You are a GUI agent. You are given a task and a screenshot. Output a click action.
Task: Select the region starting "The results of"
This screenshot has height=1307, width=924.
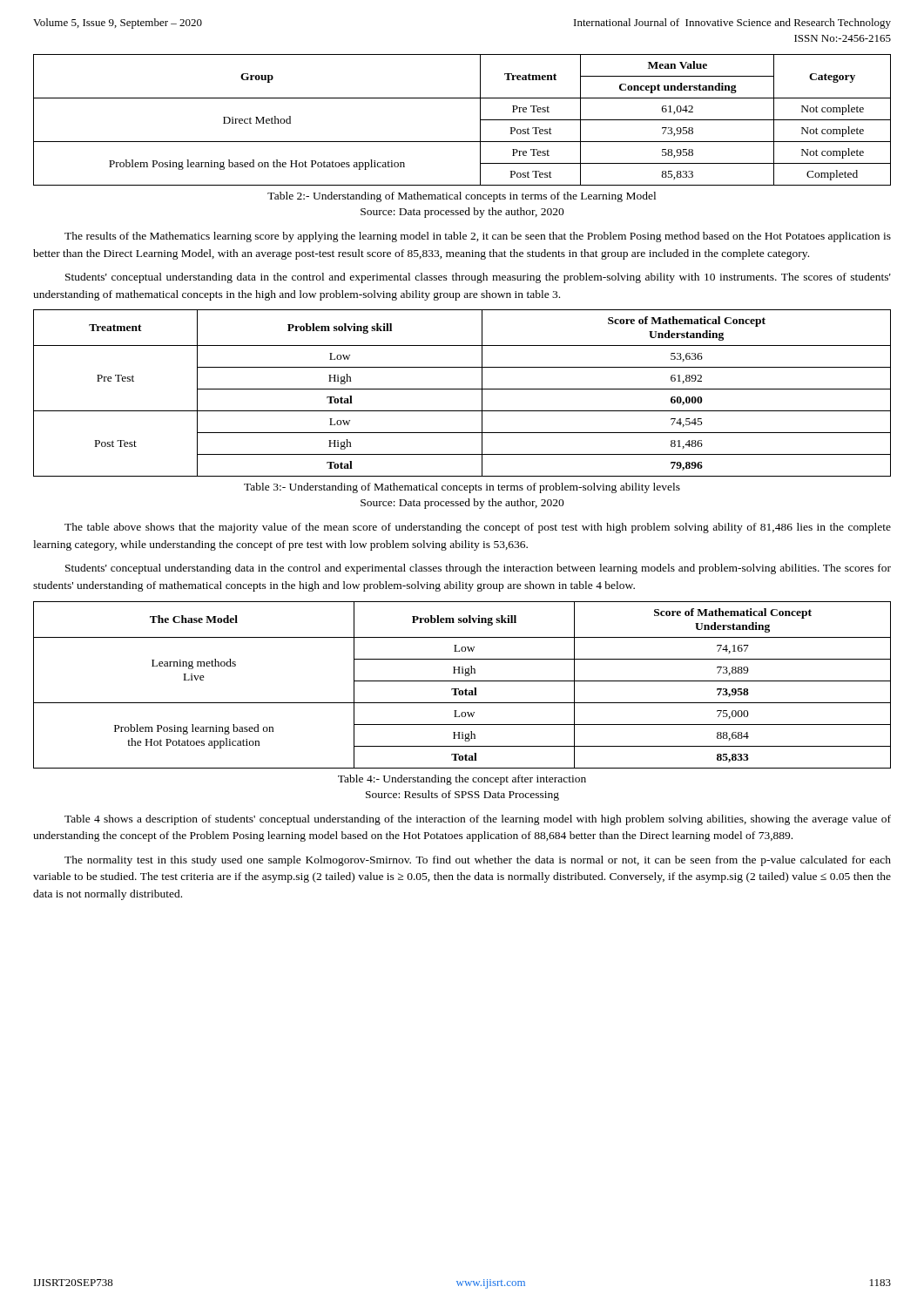[462, 244]
